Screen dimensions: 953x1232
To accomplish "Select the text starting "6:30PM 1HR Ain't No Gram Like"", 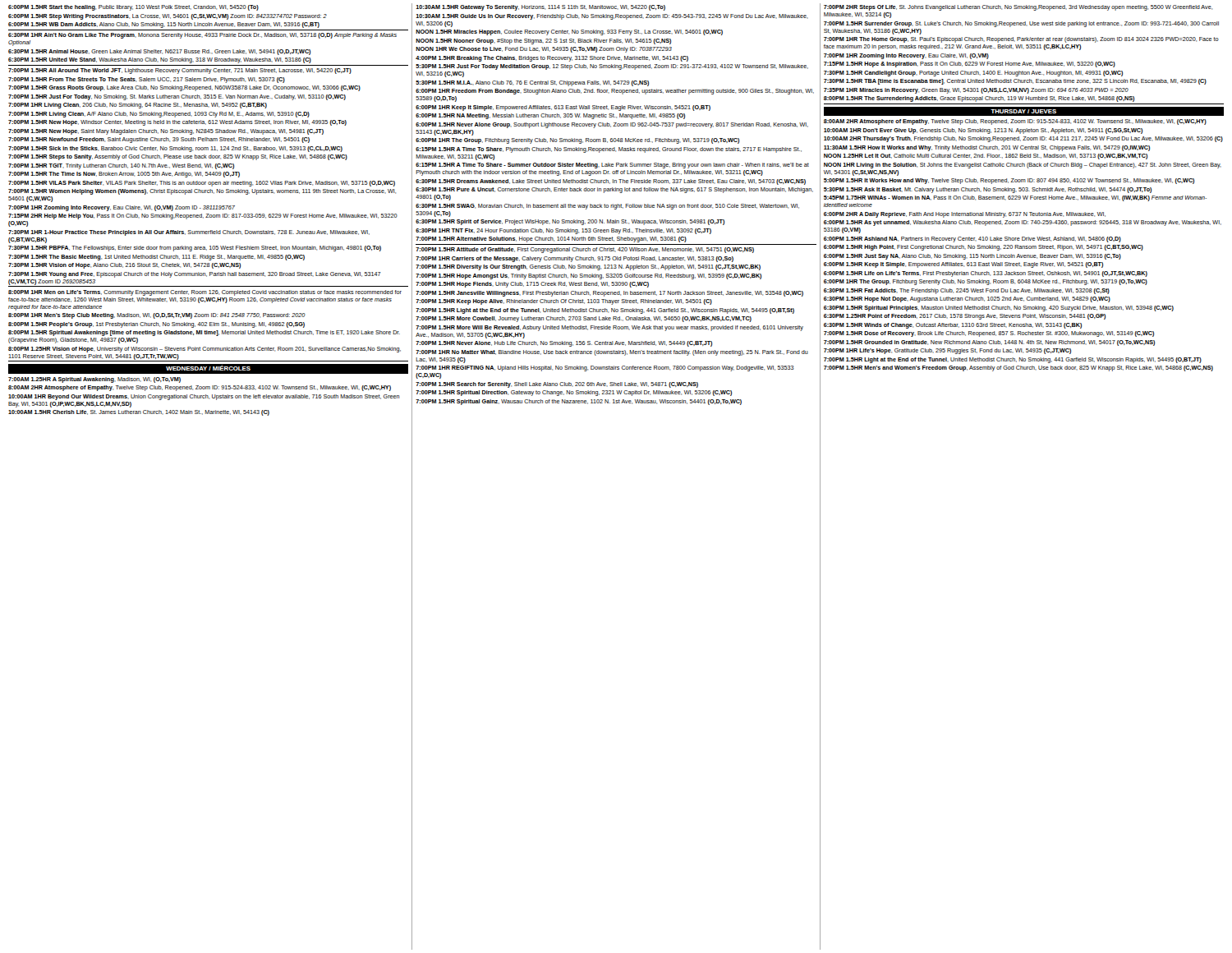I will tap(208, 39).
